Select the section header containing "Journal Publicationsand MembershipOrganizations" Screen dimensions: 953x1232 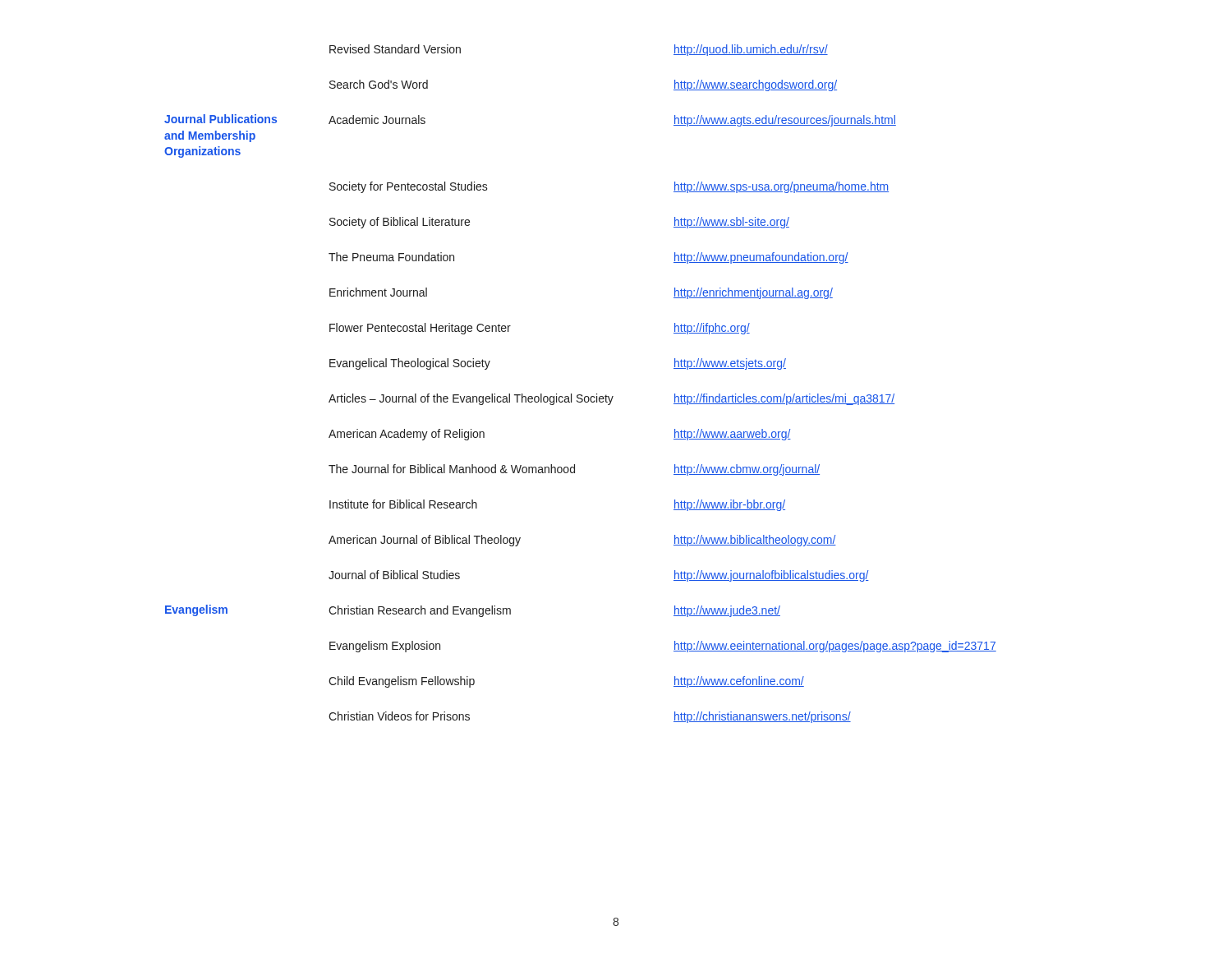click(x=221, y=135)
